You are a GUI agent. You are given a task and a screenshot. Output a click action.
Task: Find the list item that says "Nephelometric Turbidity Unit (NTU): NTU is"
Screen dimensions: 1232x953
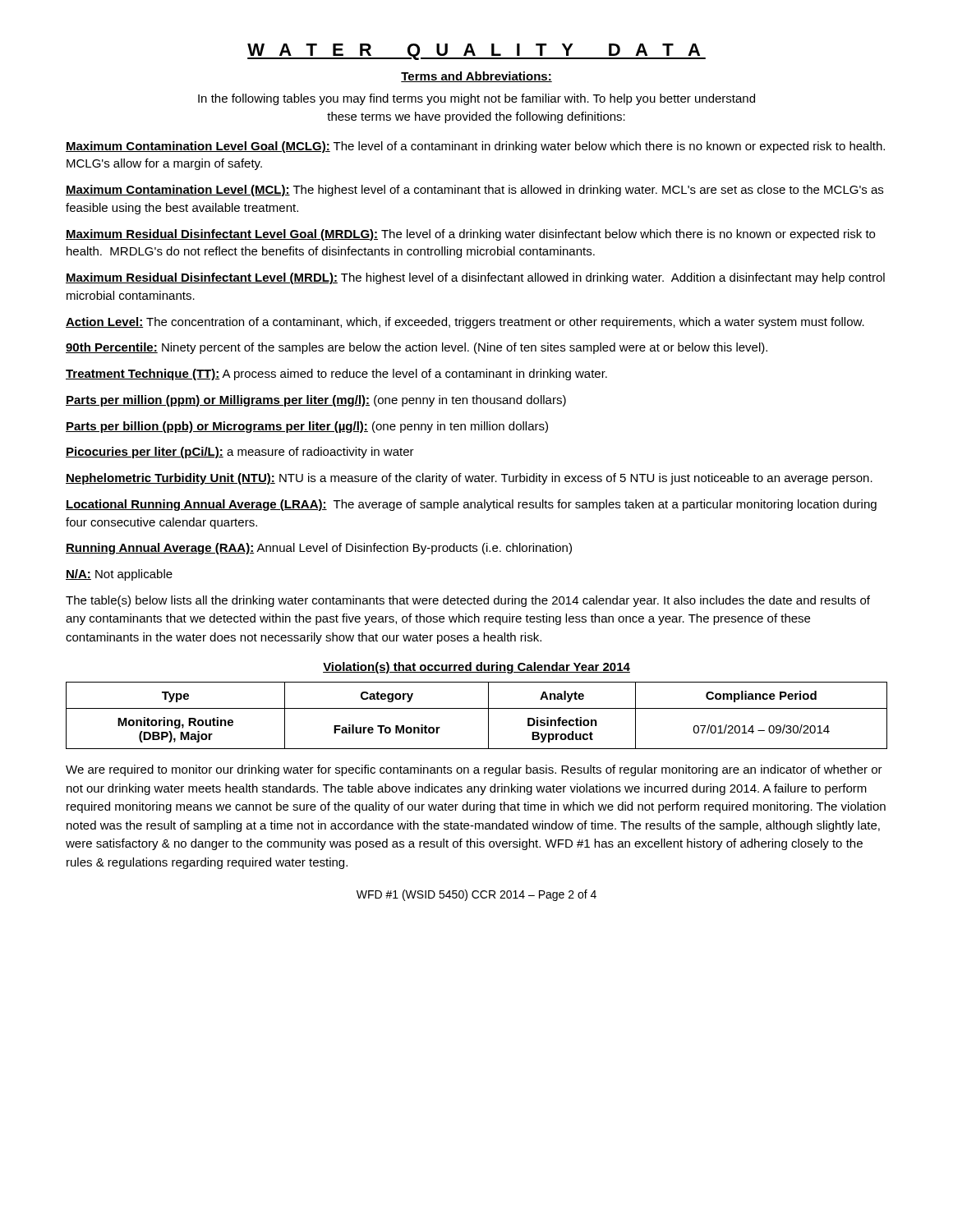[469, 478]
